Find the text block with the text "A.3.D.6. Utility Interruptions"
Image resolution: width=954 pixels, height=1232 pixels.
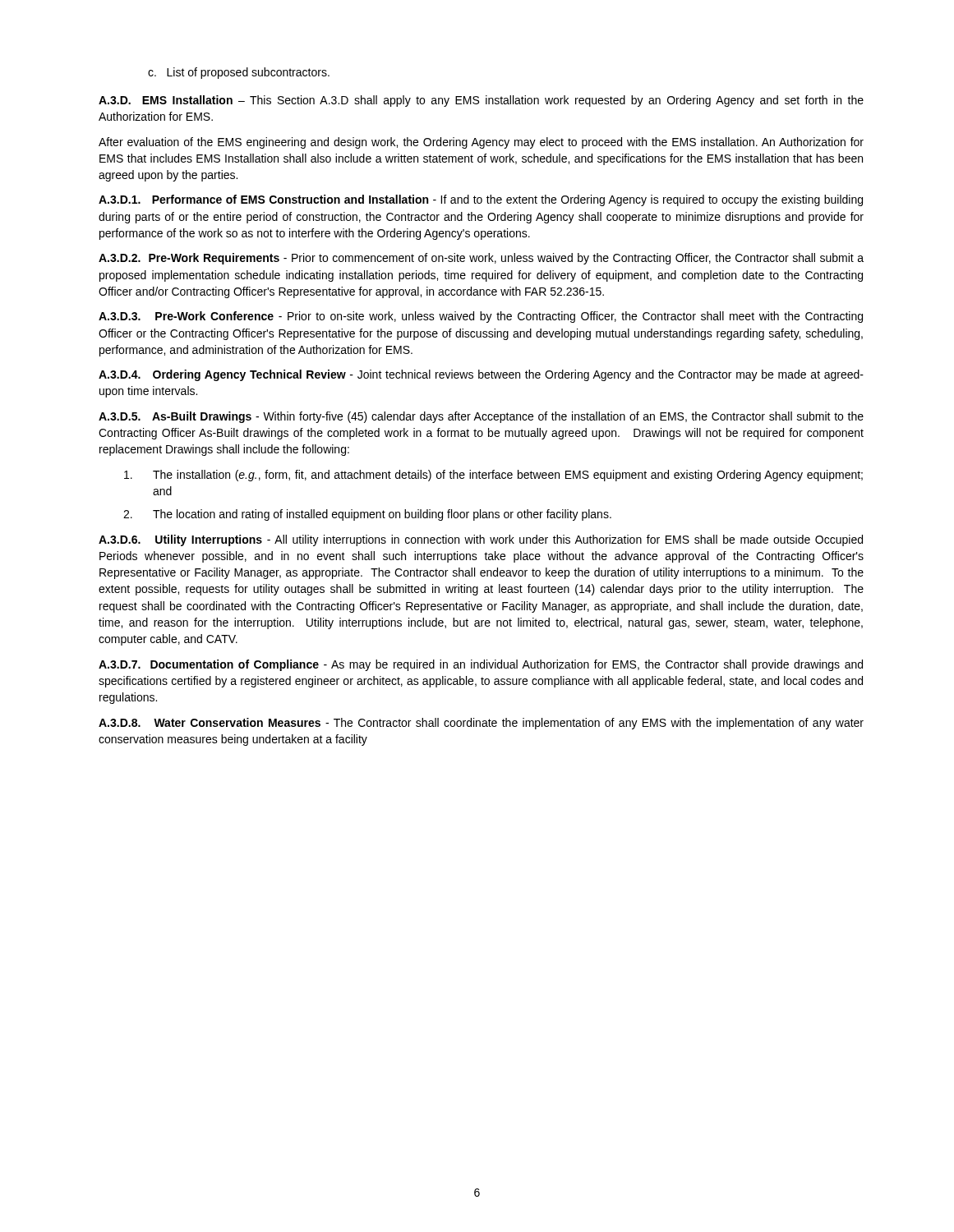481,589
